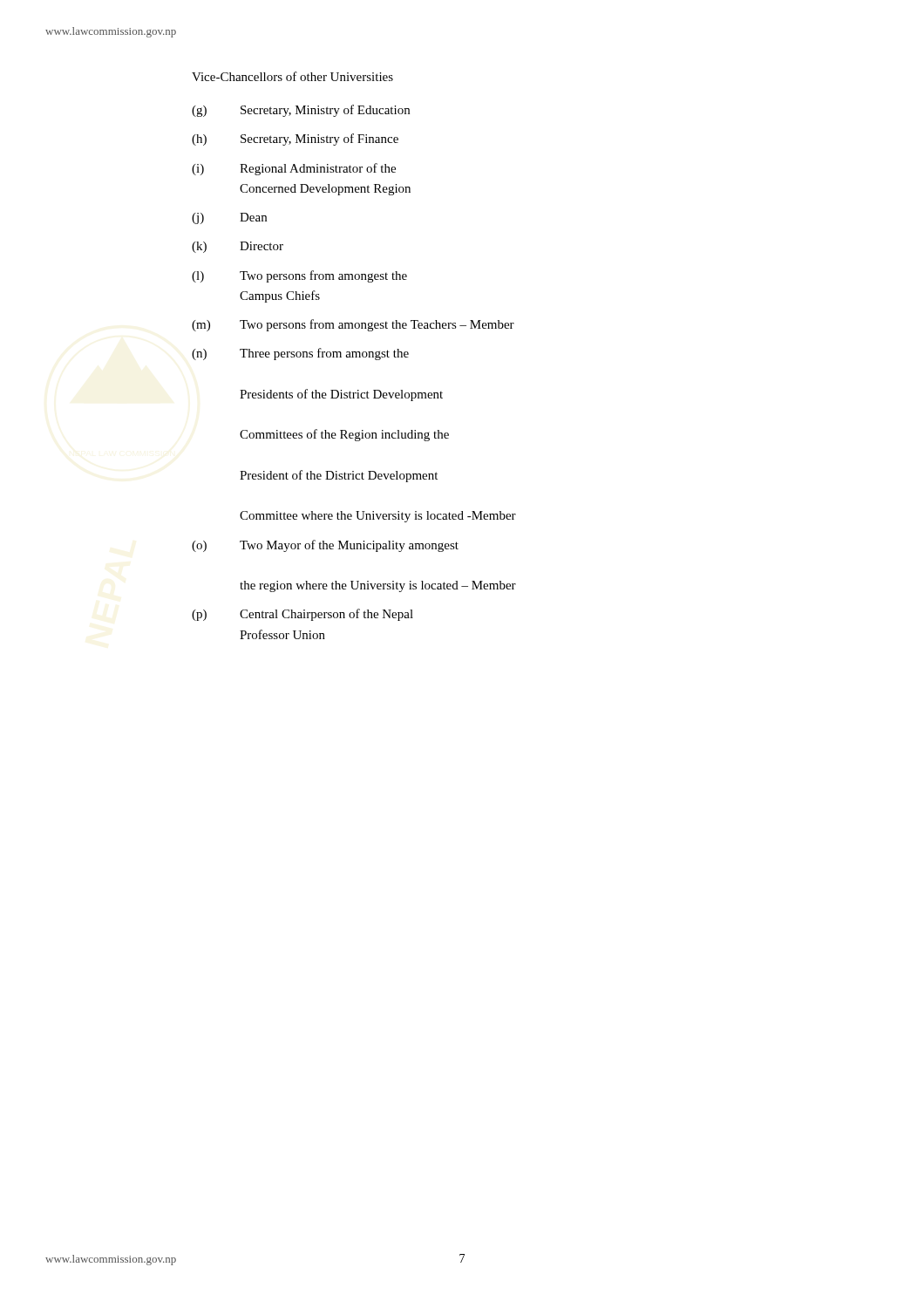Click on the block starting "(k) Director –"
The height and width of the screenshot is (1308, 924).
[238, 247]
